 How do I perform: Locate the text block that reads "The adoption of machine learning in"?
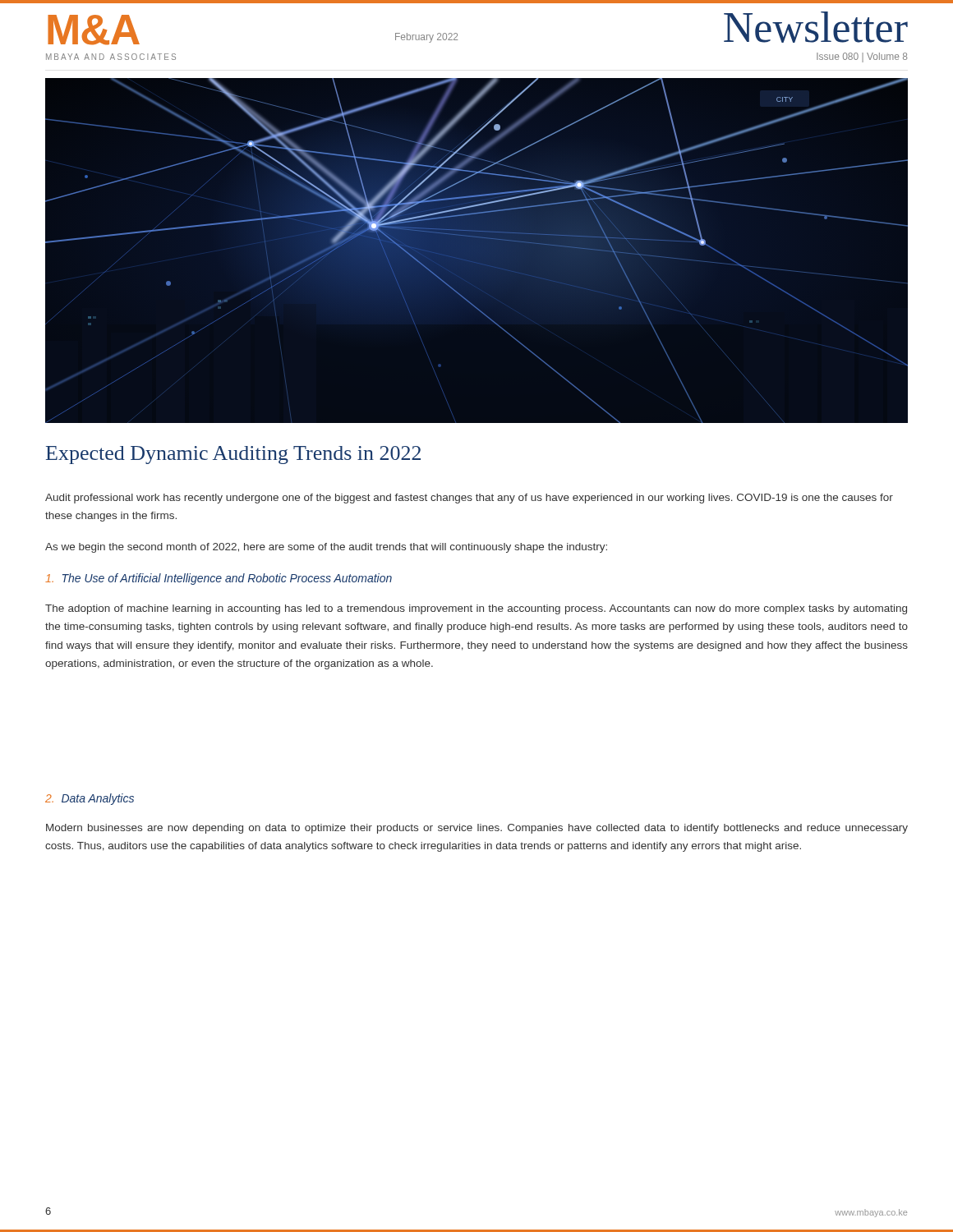coord(476,636)
